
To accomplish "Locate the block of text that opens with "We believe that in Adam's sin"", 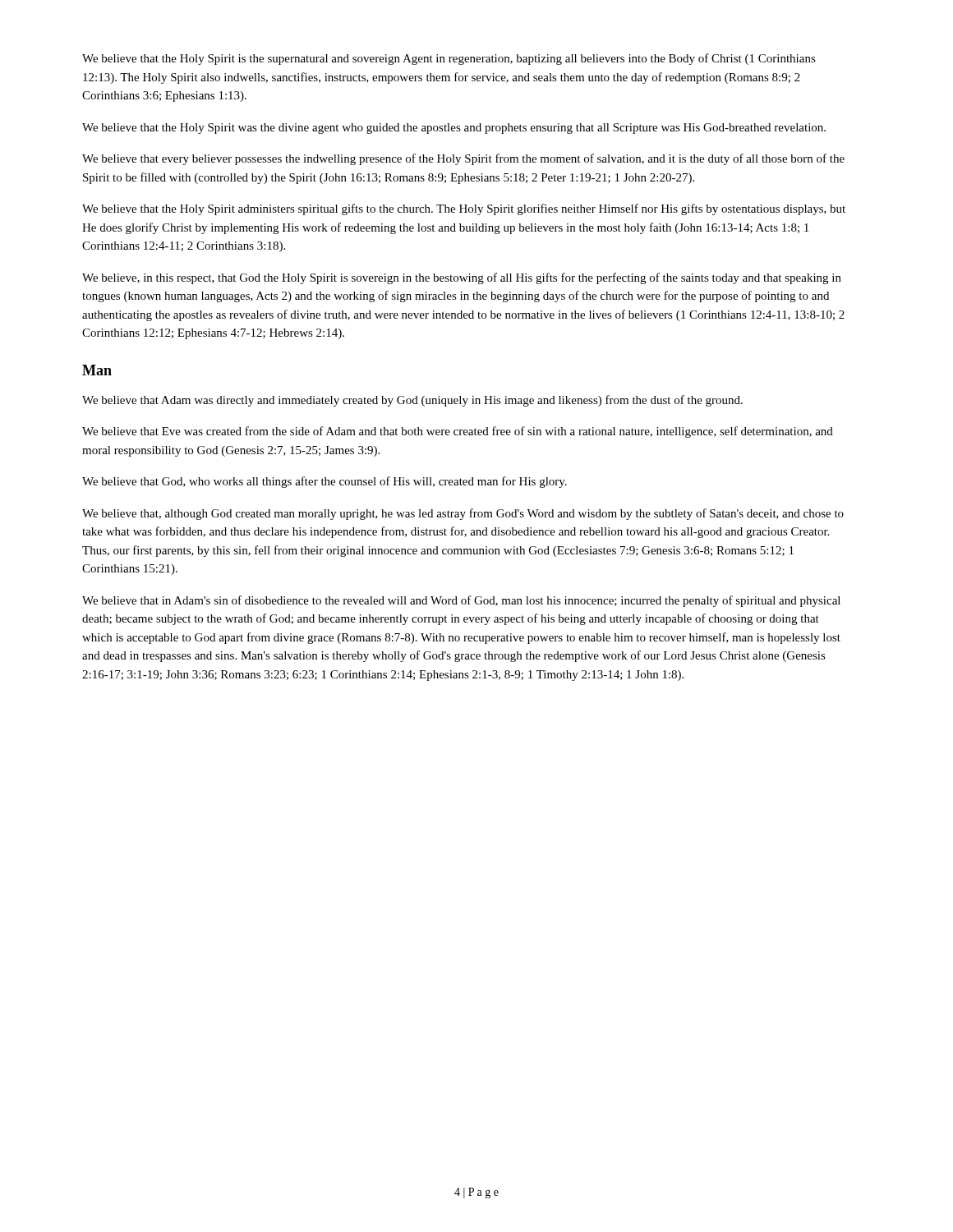I will click(461, 637).
